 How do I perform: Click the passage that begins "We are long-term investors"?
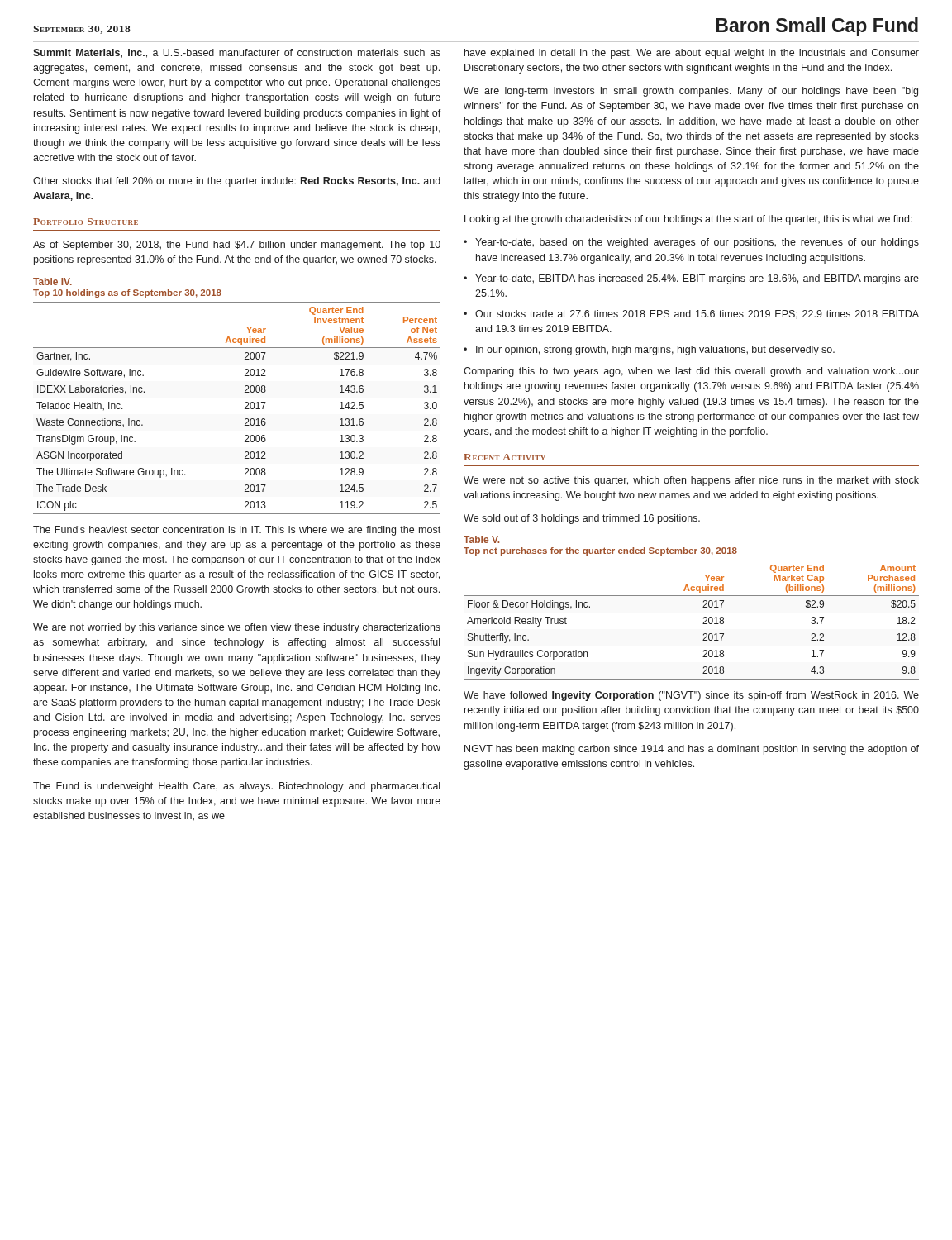pos(691,144)
